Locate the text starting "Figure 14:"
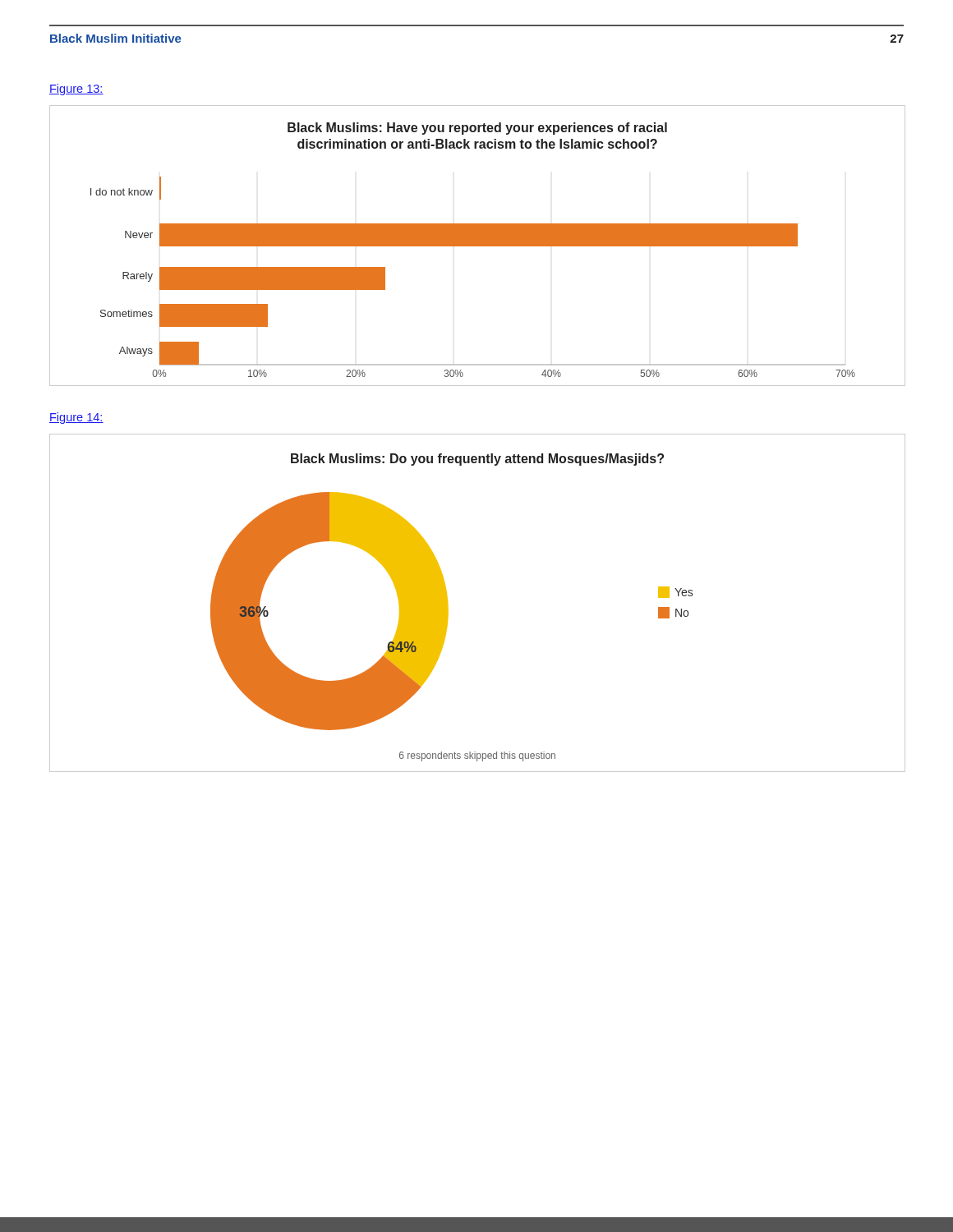 [x=76, y=417]
